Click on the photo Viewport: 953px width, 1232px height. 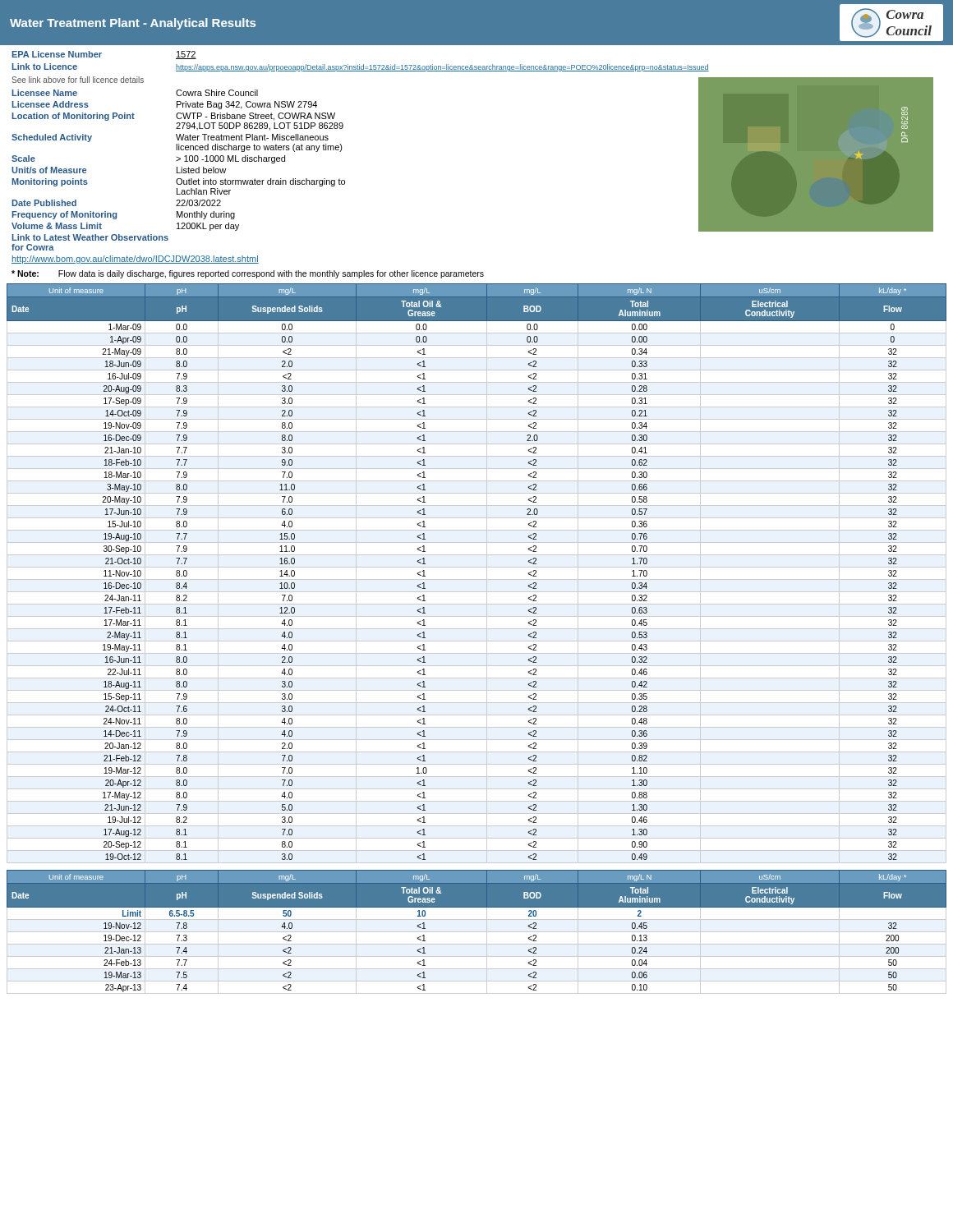tap(824, 154)
